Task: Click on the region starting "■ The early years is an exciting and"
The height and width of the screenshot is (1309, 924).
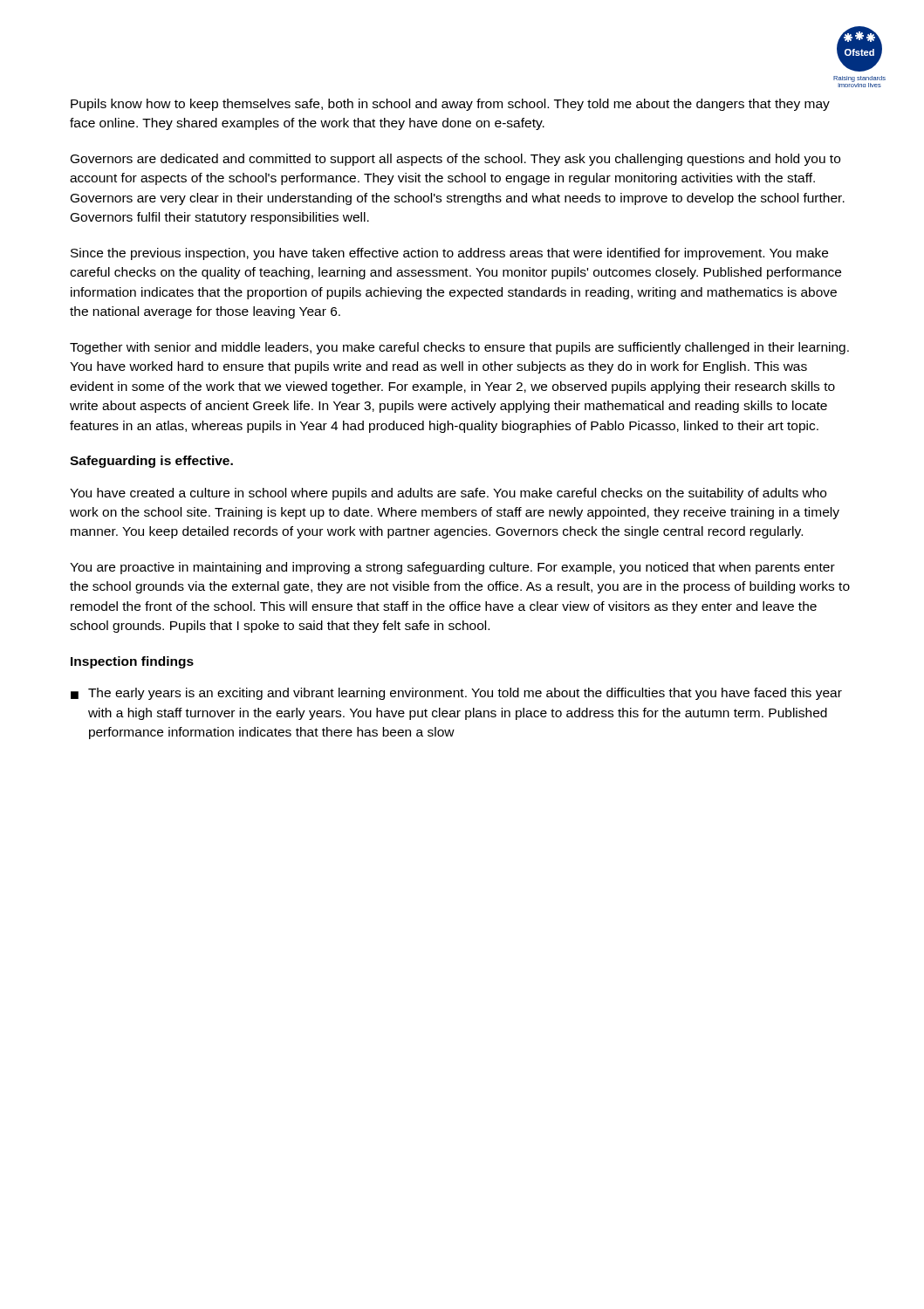Action: [x=462, y=713]
